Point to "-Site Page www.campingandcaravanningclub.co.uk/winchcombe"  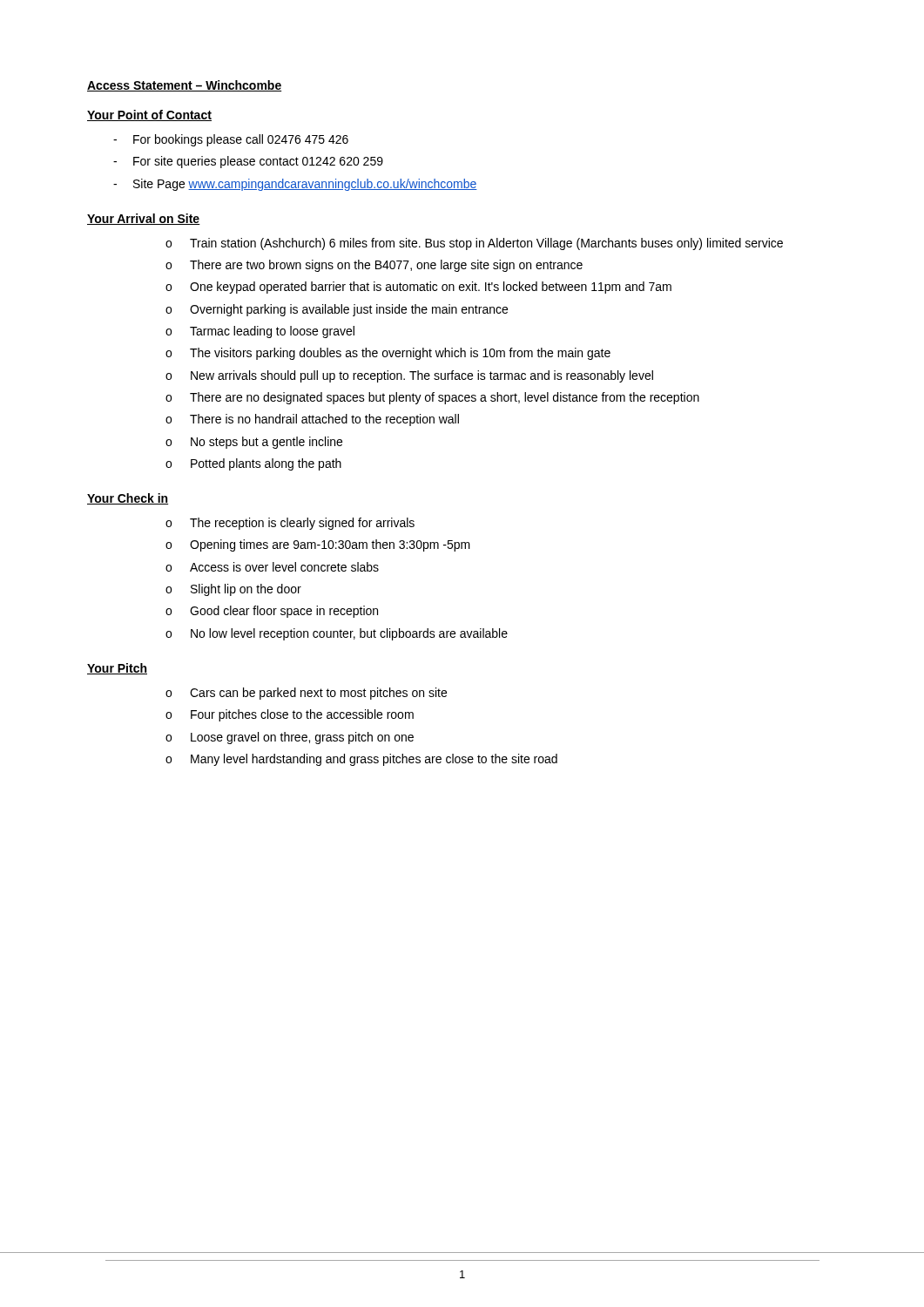[x=295, y=184]
